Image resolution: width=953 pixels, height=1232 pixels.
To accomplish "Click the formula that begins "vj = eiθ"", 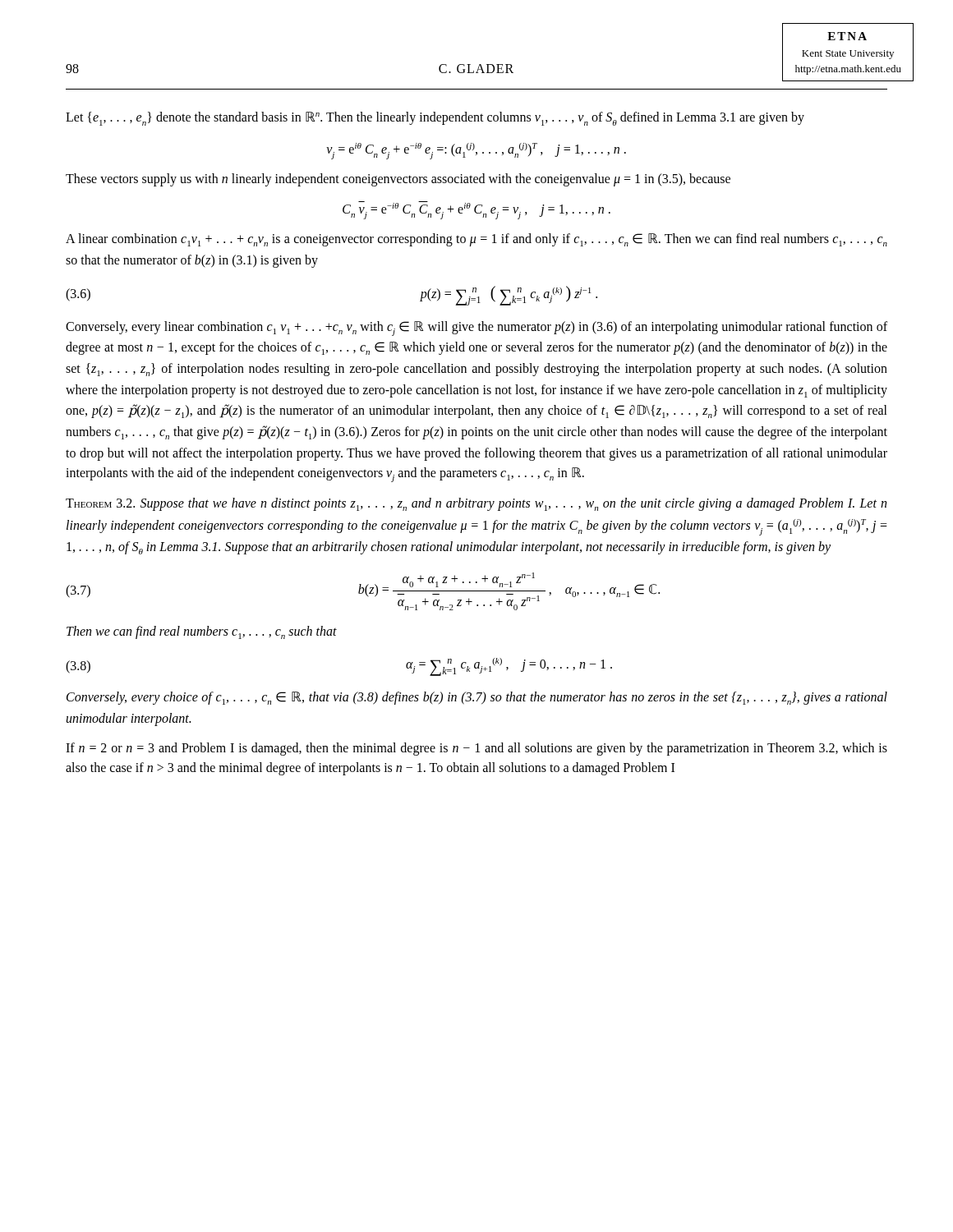I will pyautogui.click(x=476, y=150).
